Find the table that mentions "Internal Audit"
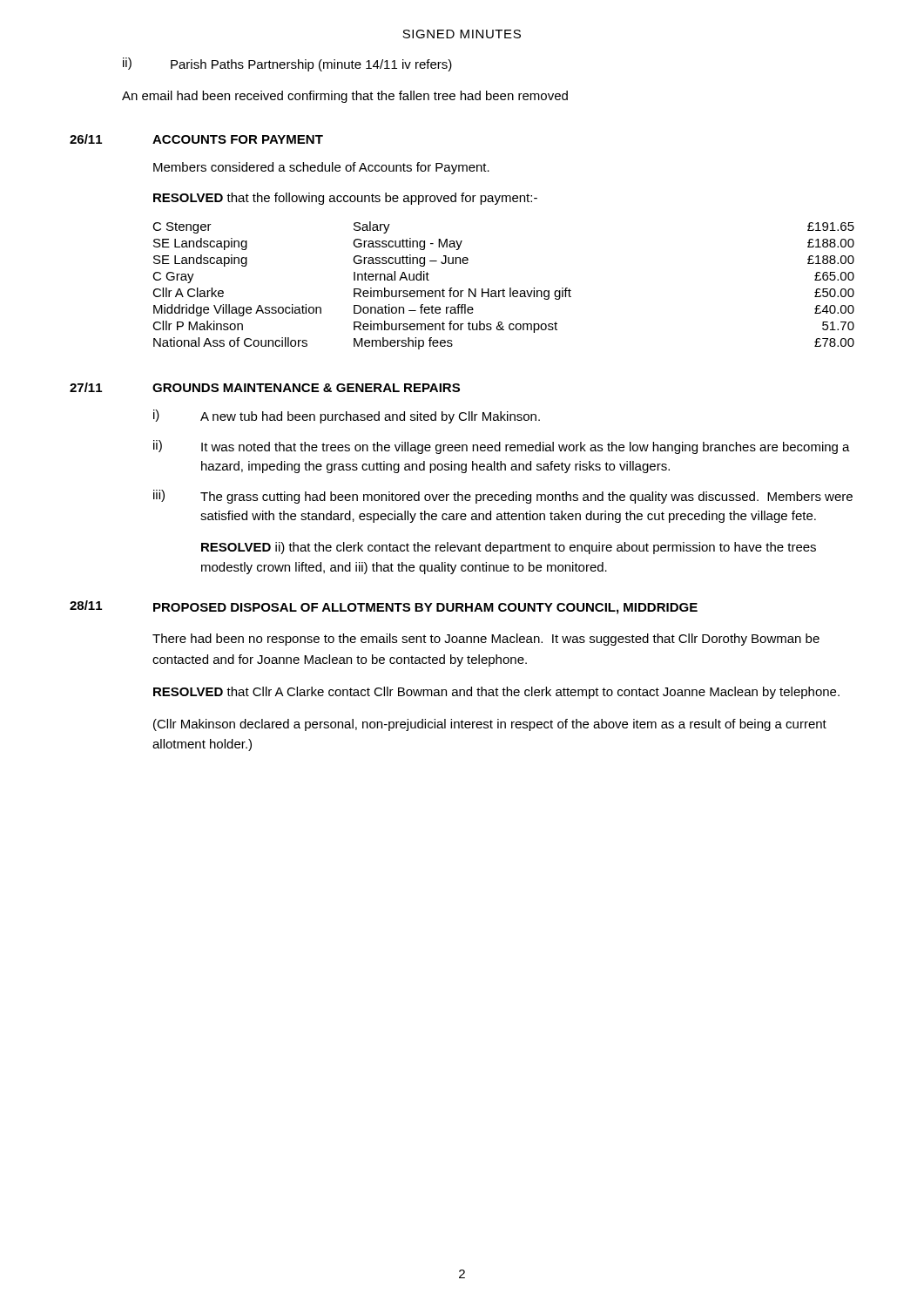Image resolution: width=924 pixels, height=1307 pixels. coord(503,284)
